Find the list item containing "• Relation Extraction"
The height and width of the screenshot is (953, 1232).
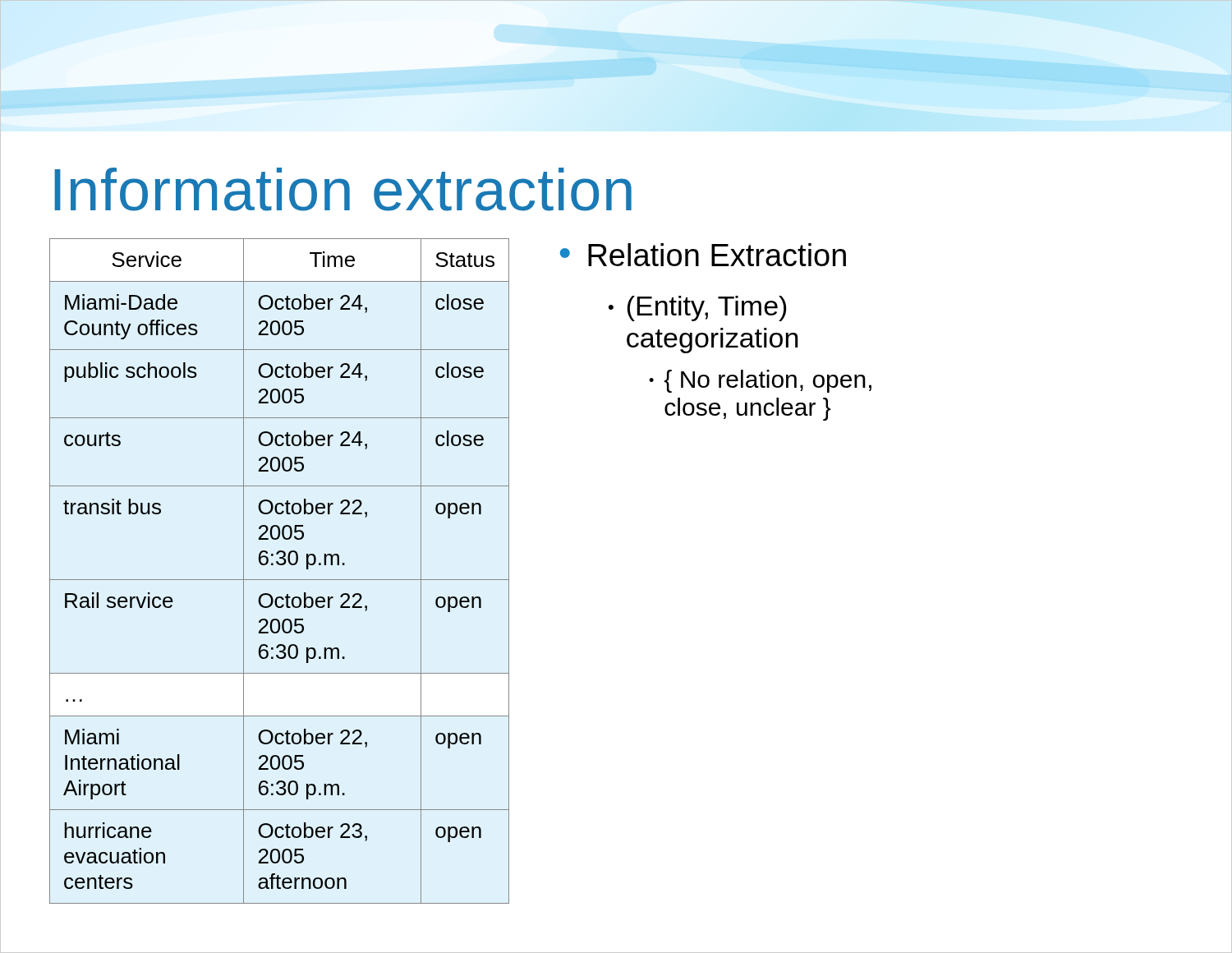pos(703,256)
